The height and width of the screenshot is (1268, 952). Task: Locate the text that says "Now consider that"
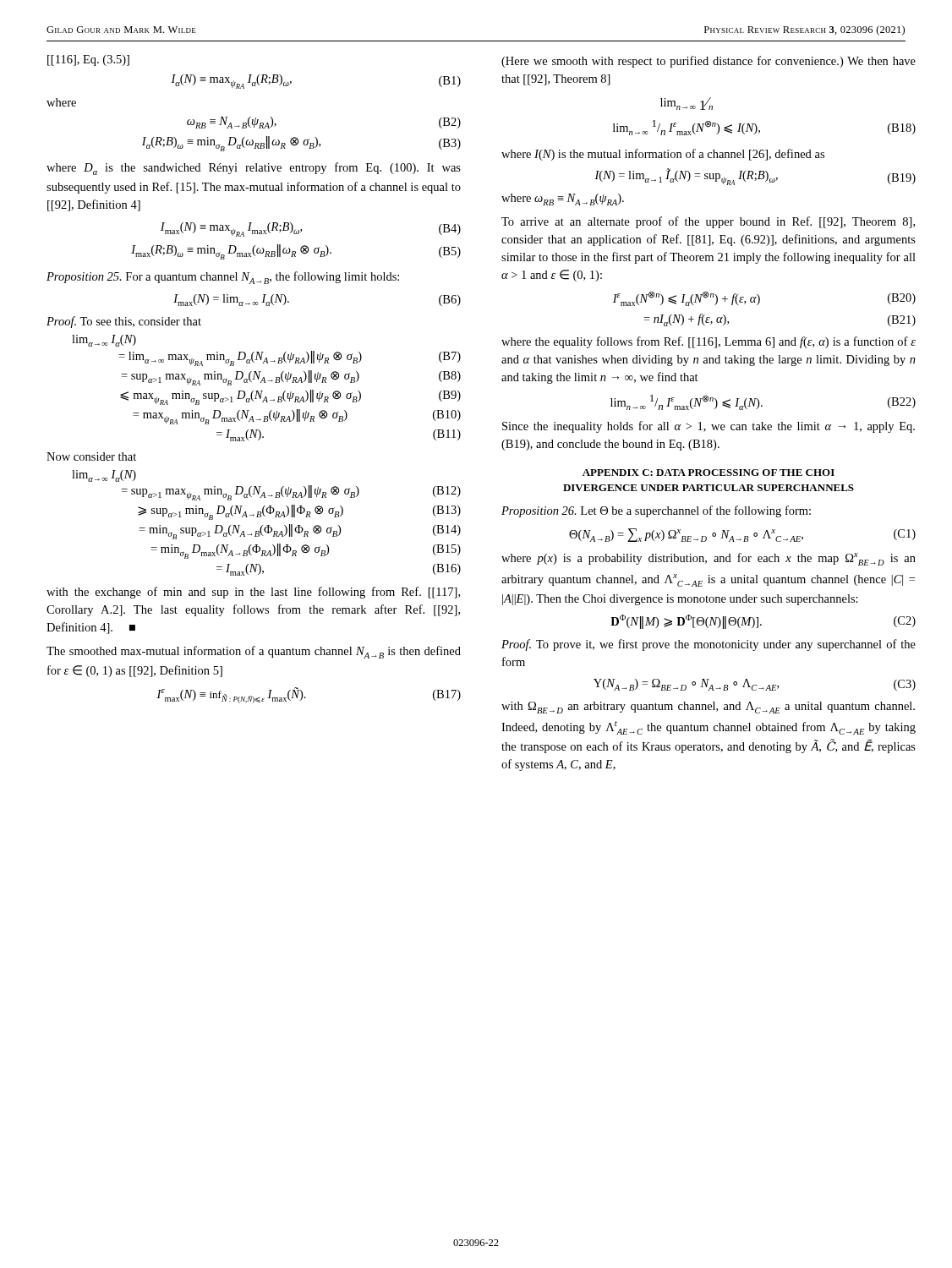pos(91,456)
